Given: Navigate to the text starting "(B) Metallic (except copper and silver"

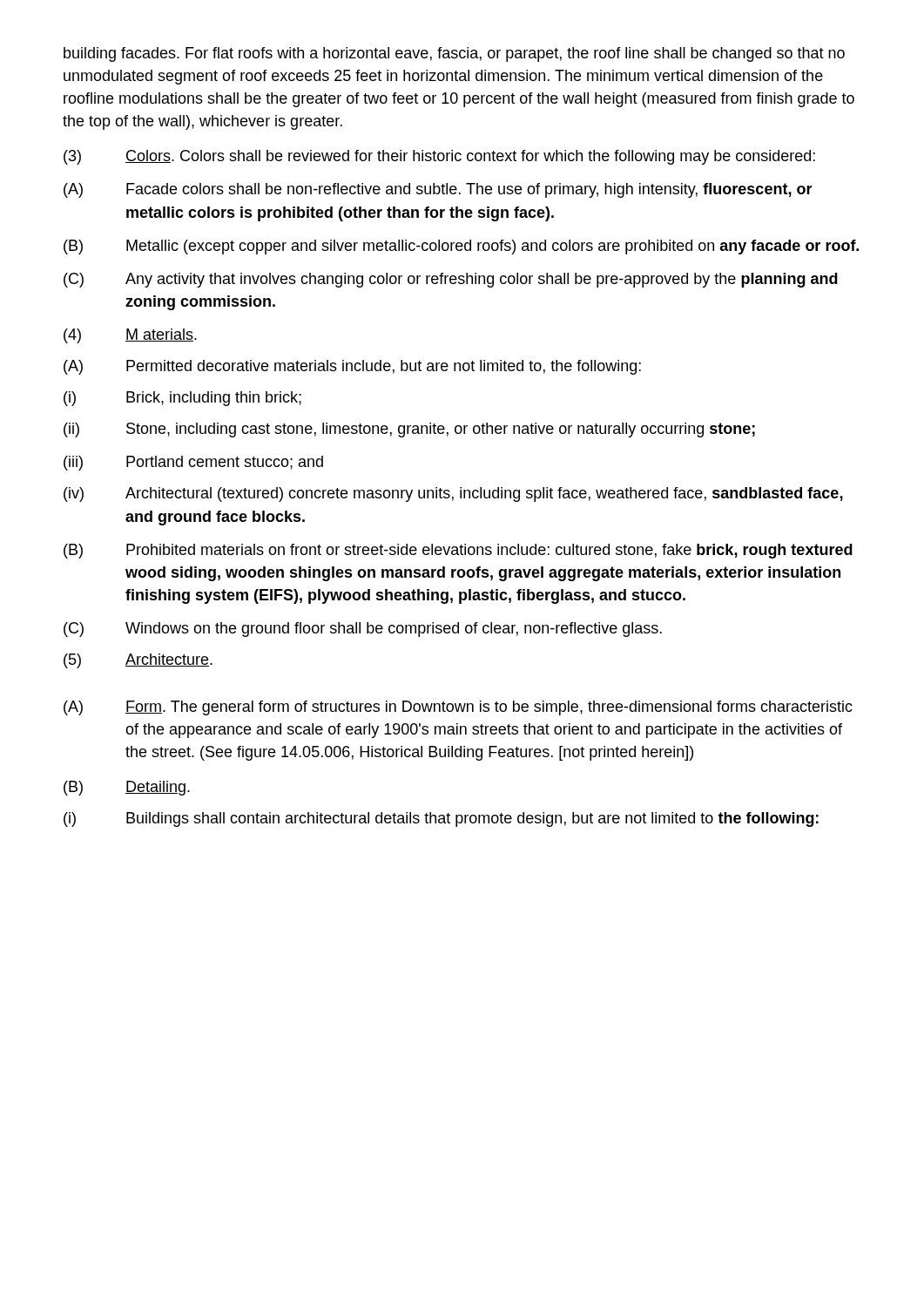Looking at the screenshot, I should coord(462,245).
